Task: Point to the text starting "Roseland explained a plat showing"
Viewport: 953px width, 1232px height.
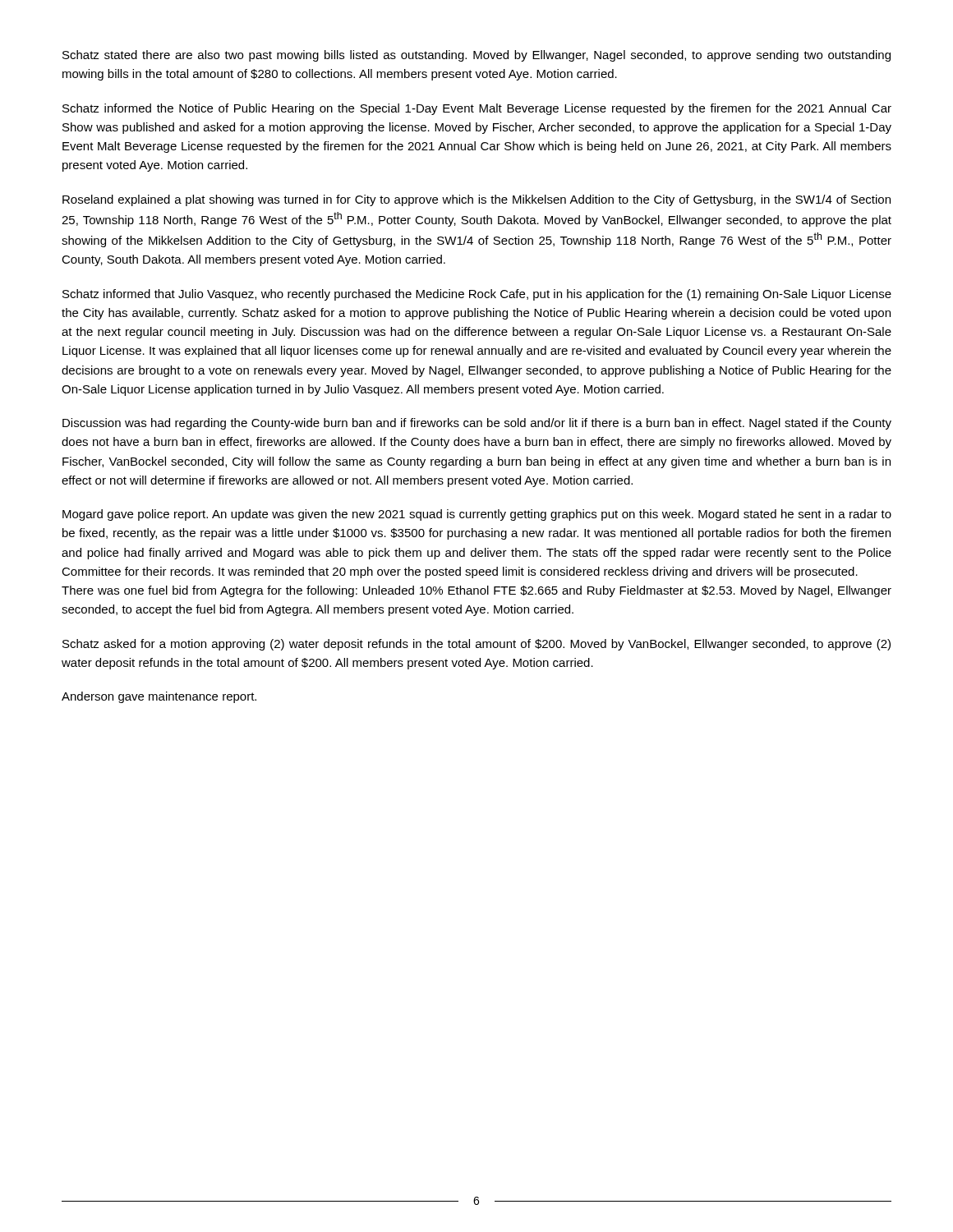Action: 476,229
